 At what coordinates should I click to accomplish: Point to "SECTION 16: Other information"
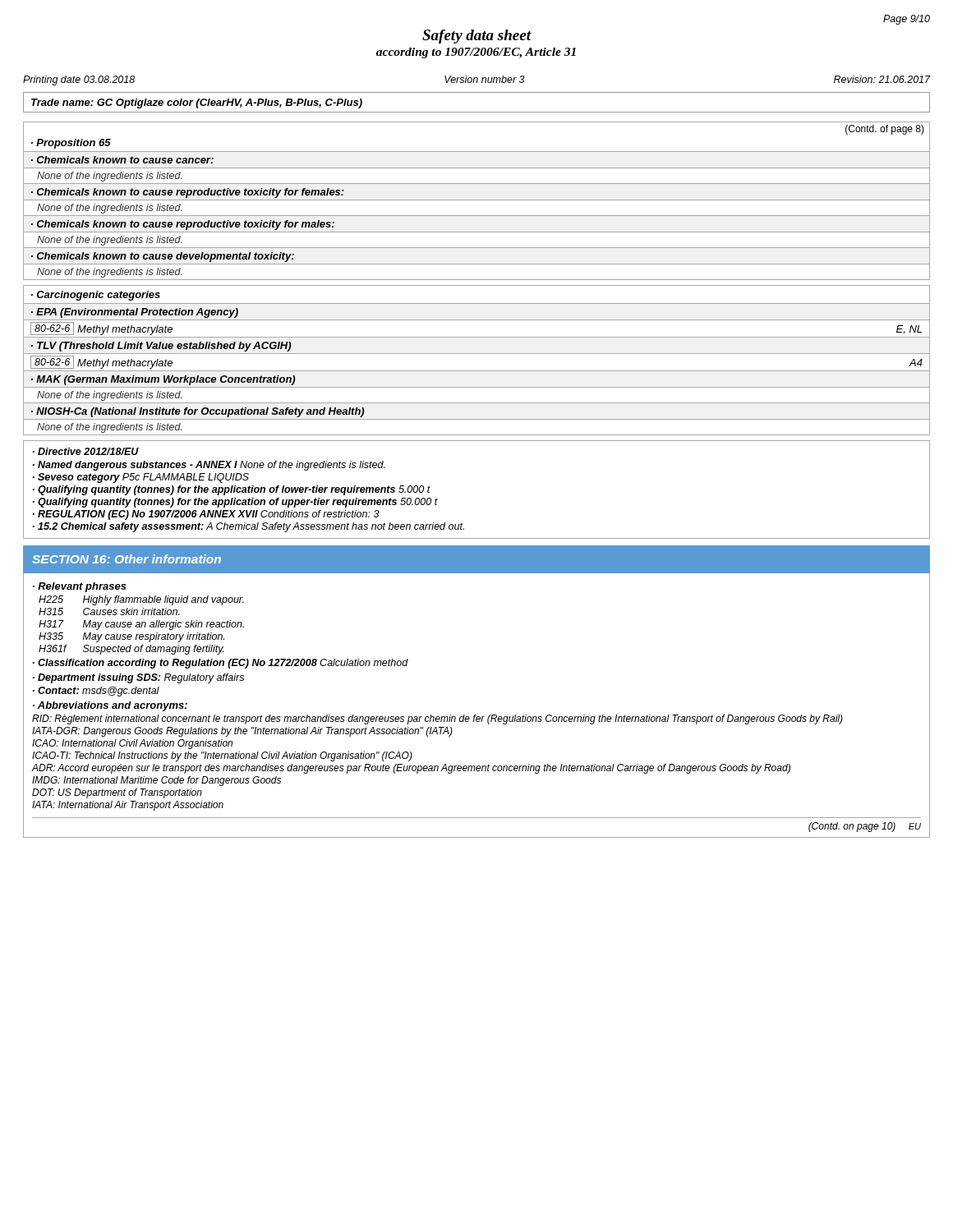point(127,559)
